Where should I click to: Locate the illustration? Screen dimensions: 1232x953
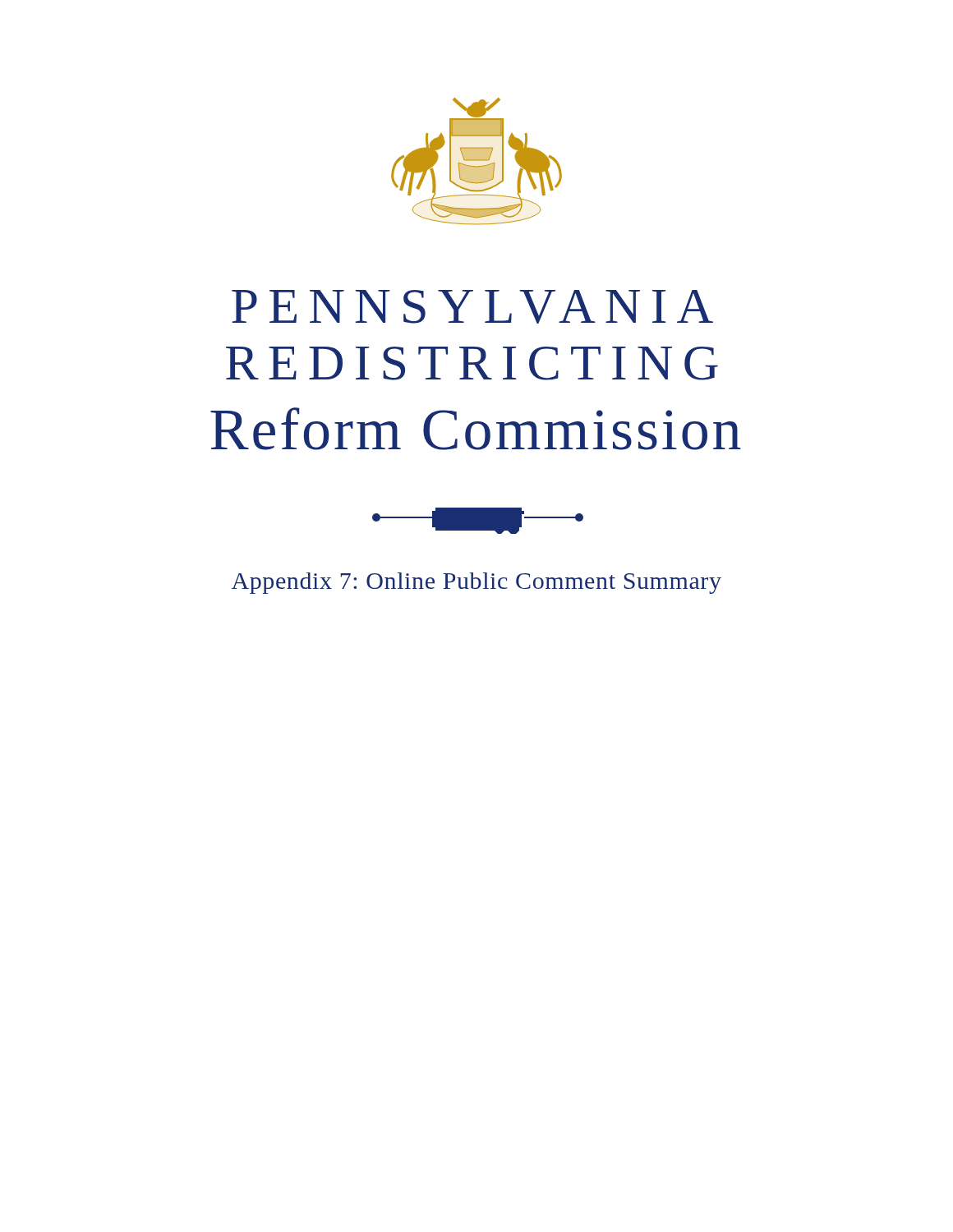tap(476, 517)
